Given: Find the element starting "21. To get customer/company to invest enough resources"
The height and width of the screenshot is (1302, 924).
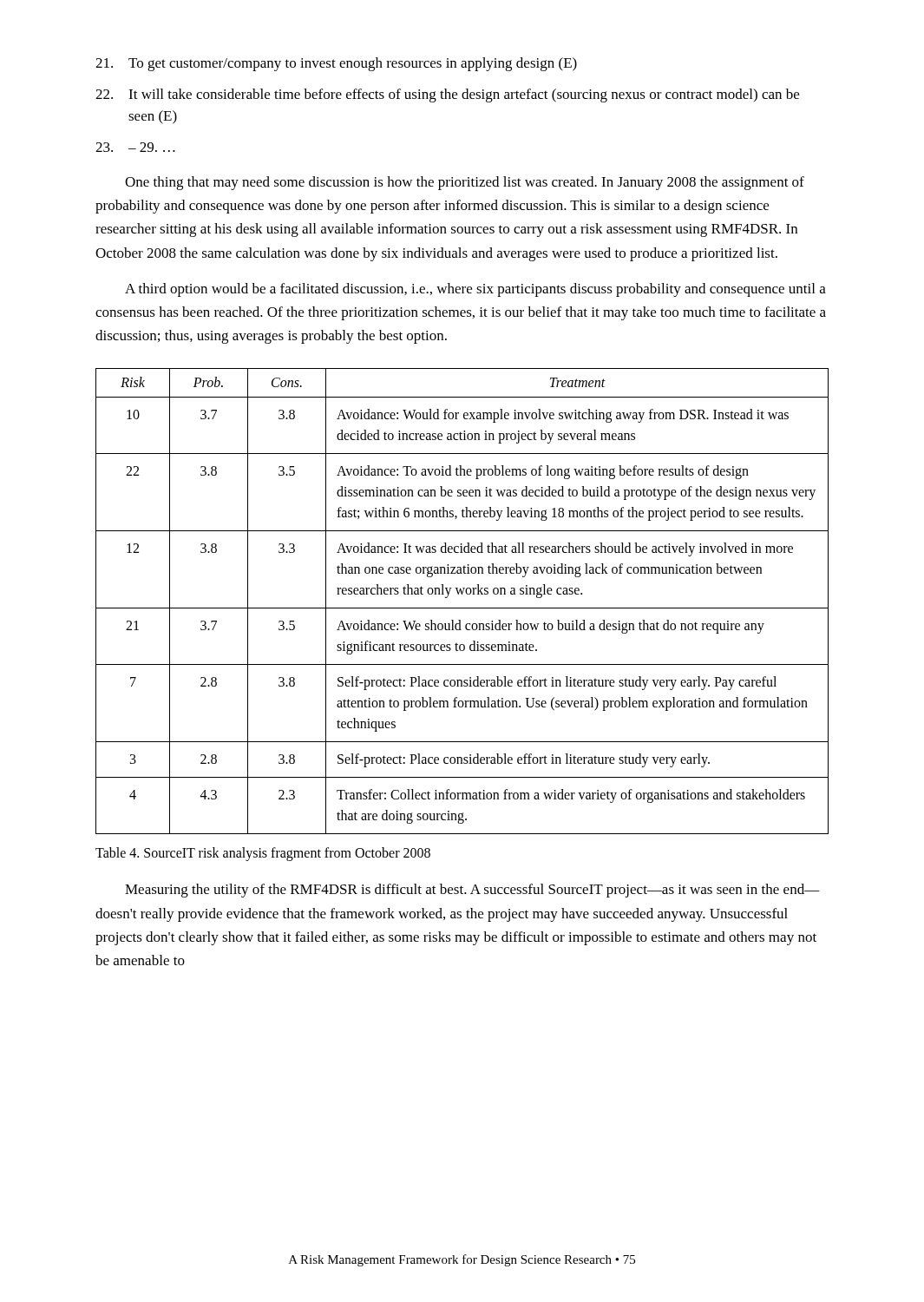Looking at the screenshot, I should point(462,63).
